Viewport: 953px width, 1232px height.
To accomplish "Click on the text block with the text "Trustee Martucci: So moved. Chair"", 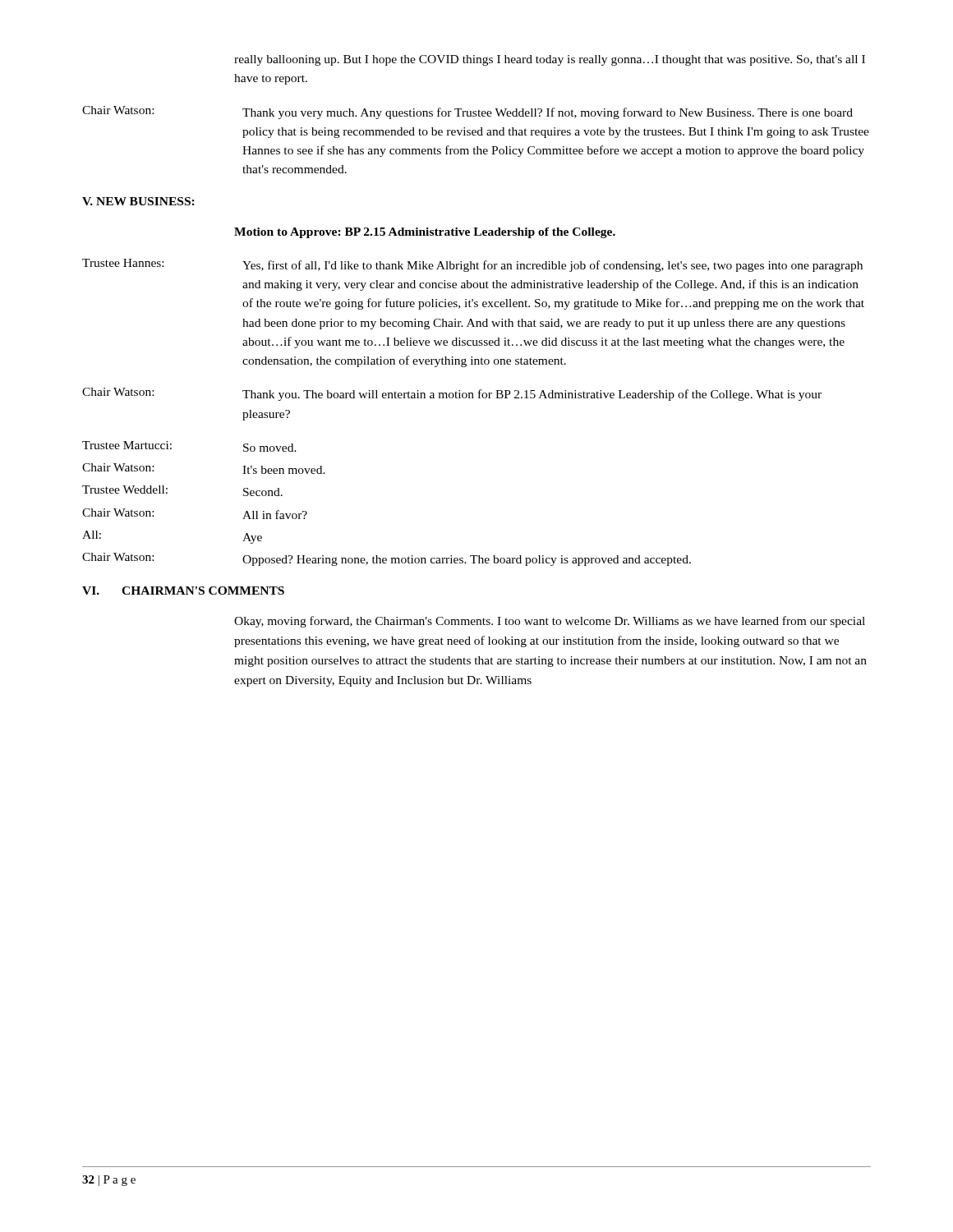I will 128,446.
